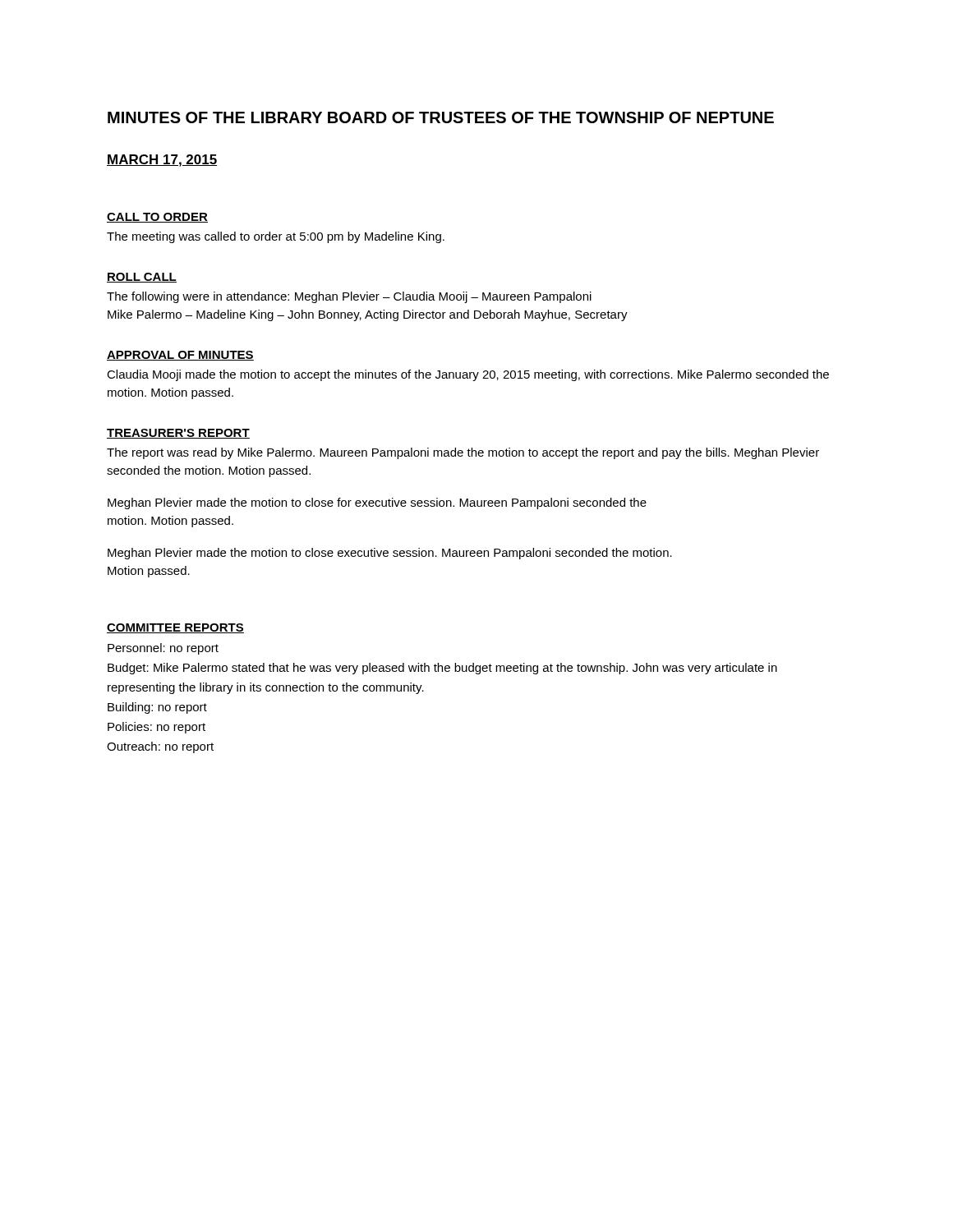Locate the region starting "The meeting was called to order at"
Viewport: 953px width, 1232px height.
[276, 236]
